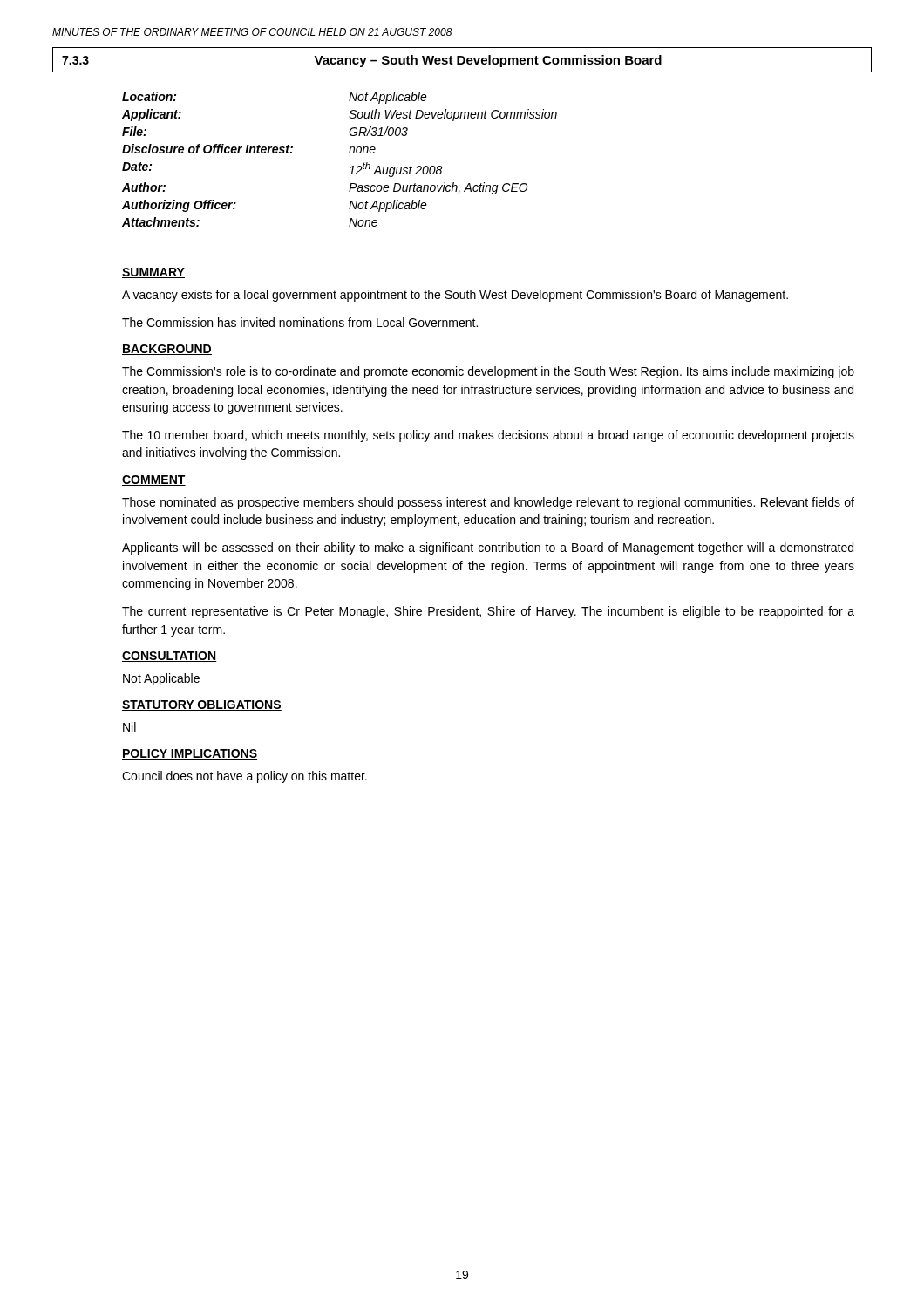Point to the block starting "The current representative is Cr Peter Monagle, Shire"

488,620
